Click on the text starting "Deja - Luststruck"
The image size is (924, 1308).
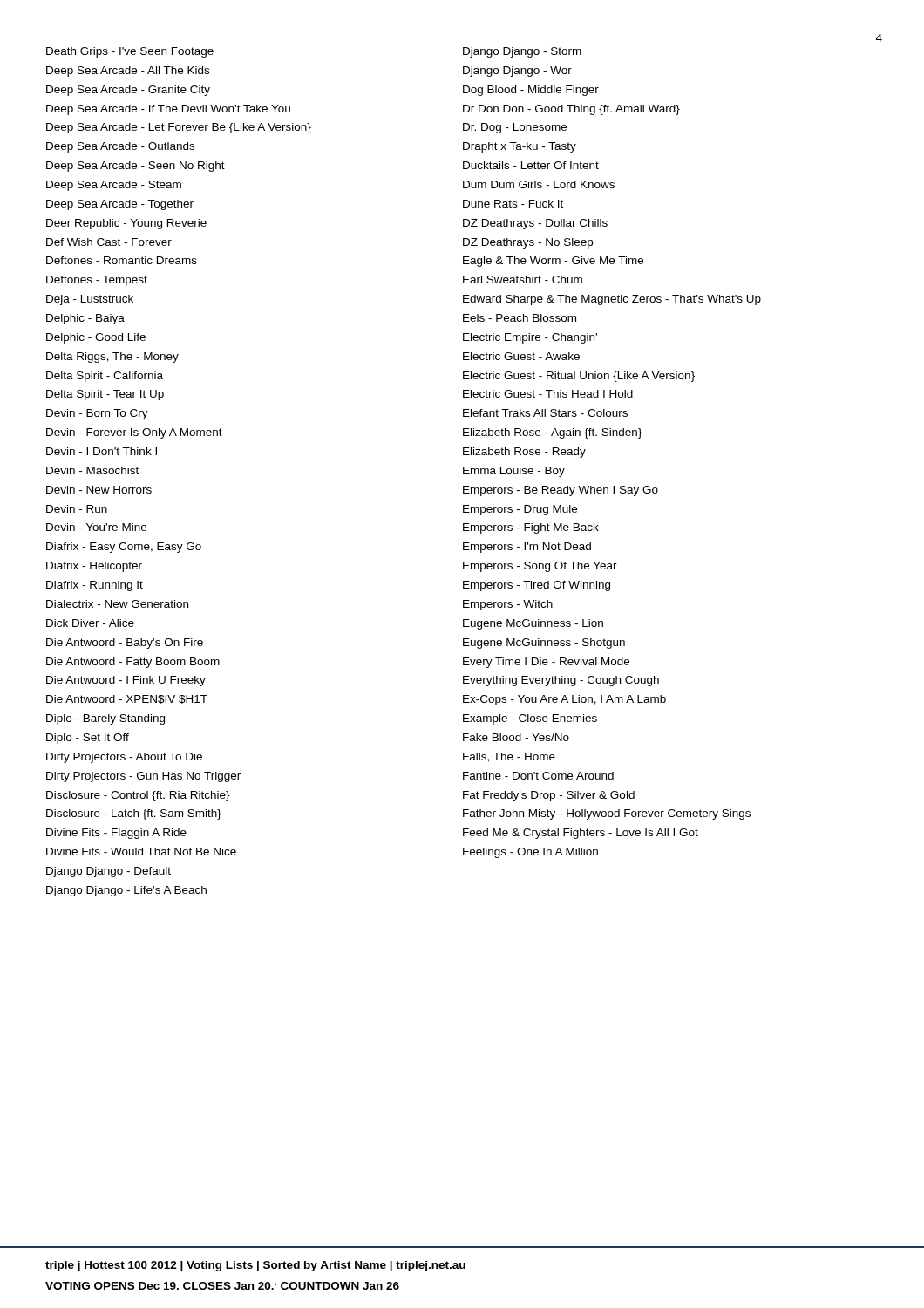click(89, 299)
